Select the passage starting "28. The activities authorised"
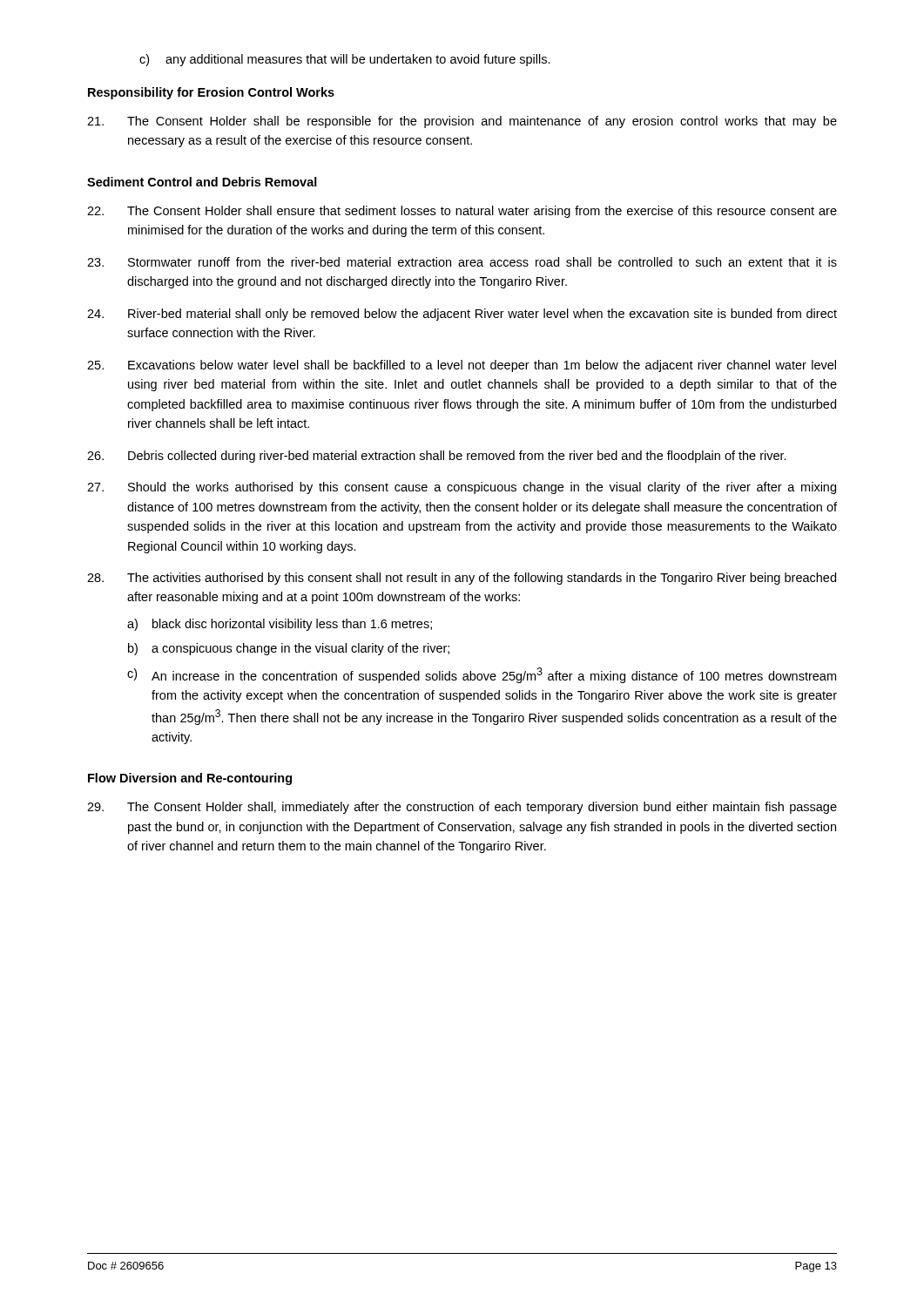 click(x=462, y=579)
